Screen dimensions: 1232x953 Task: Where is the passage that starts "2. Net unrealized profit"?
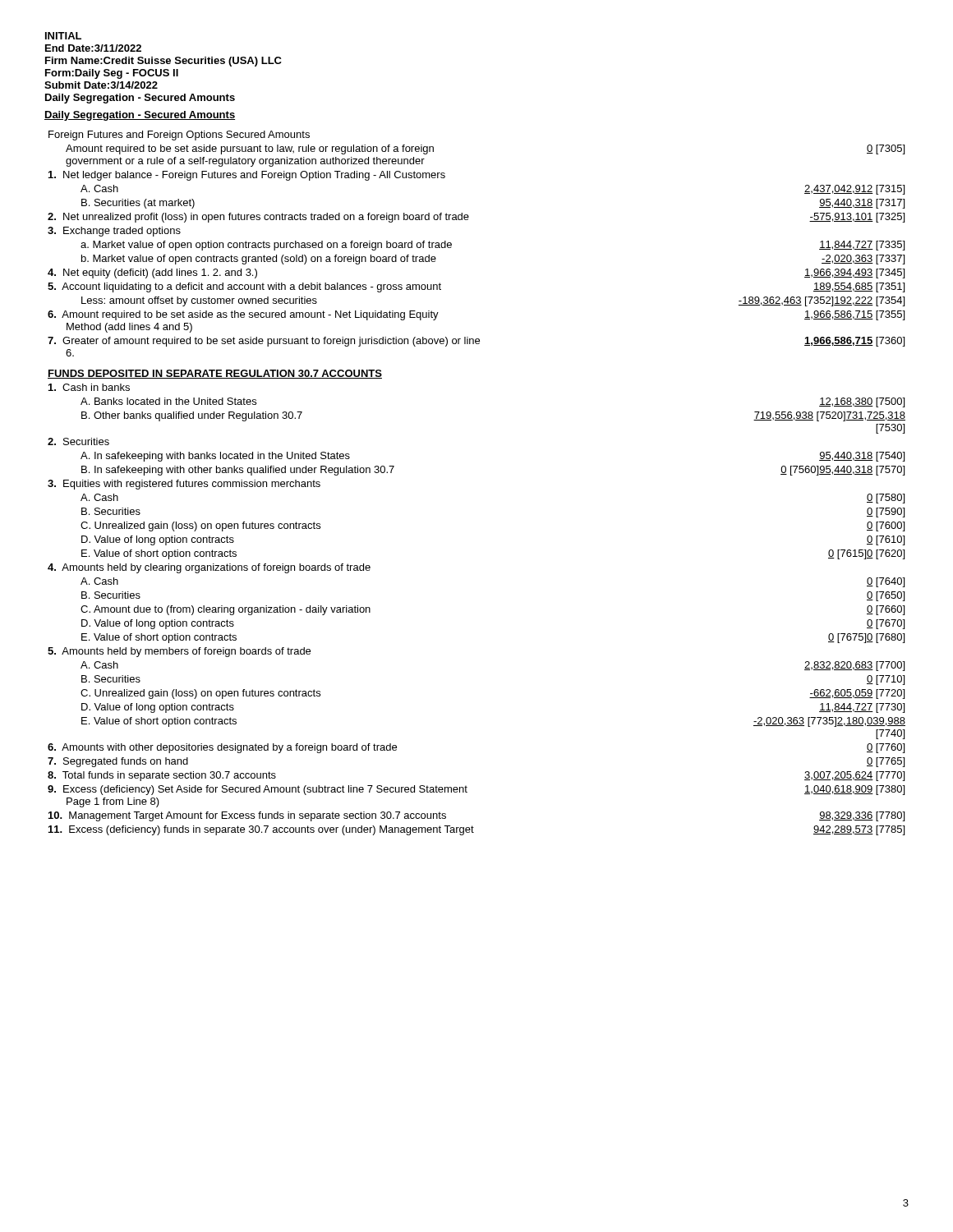pyautogui.click(x=258, y=216)
